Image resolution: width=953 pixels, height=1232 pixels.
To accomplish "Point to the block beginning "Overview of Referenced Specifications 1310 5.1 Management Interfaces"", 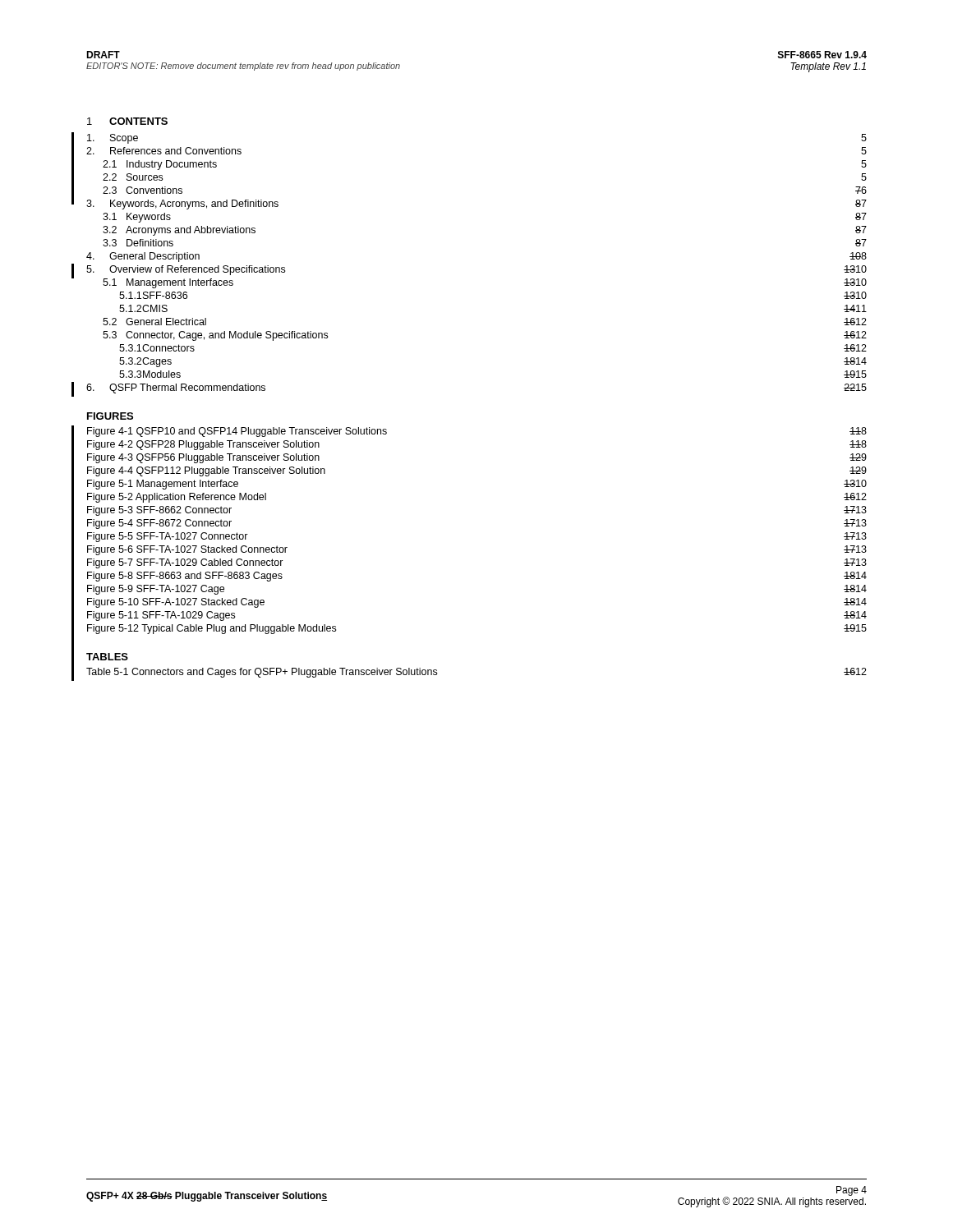I will pos(198,270).
